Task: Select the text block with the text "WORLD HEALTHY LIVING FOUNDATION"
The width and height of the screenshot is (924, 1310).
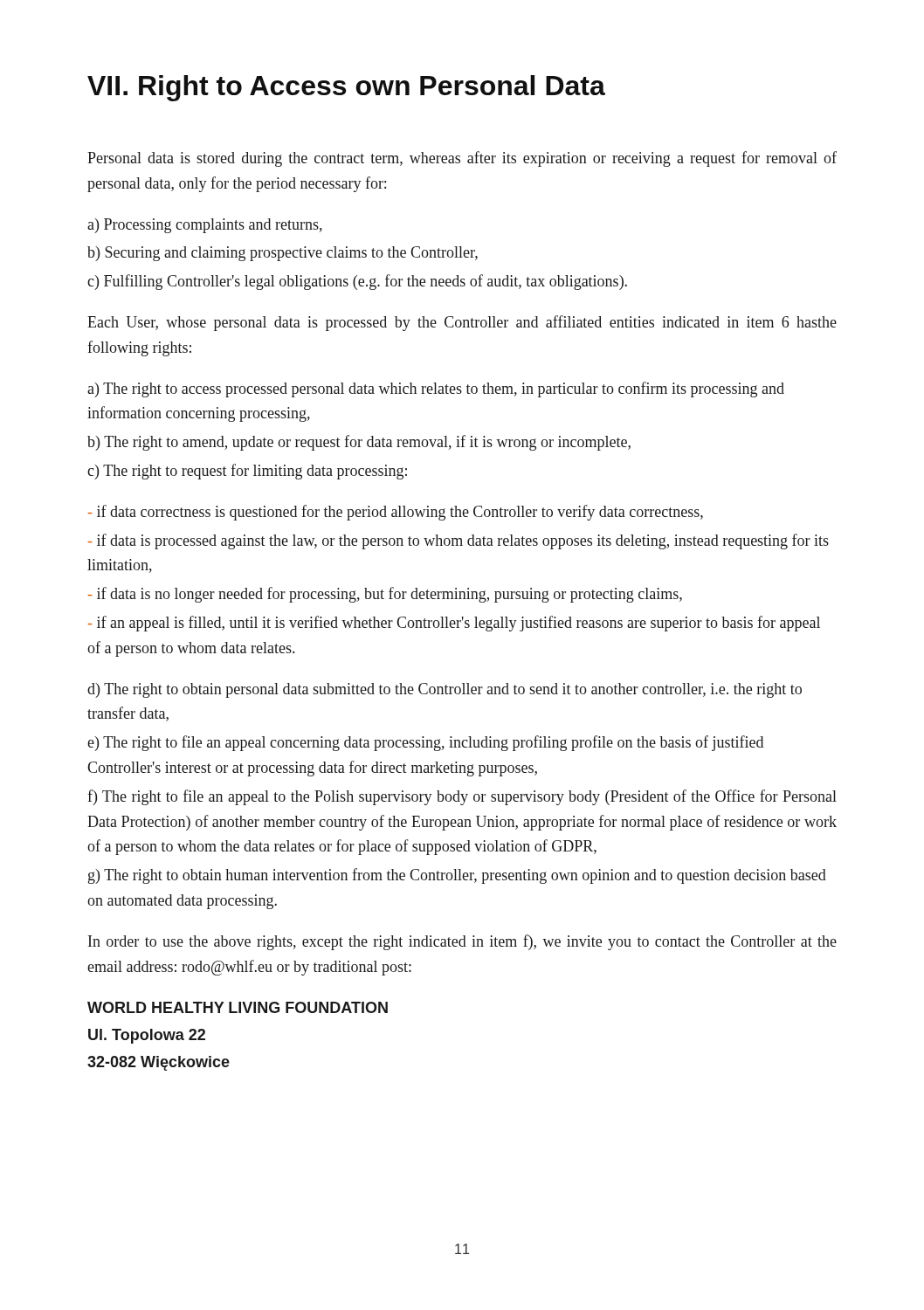Action: 238,1007
